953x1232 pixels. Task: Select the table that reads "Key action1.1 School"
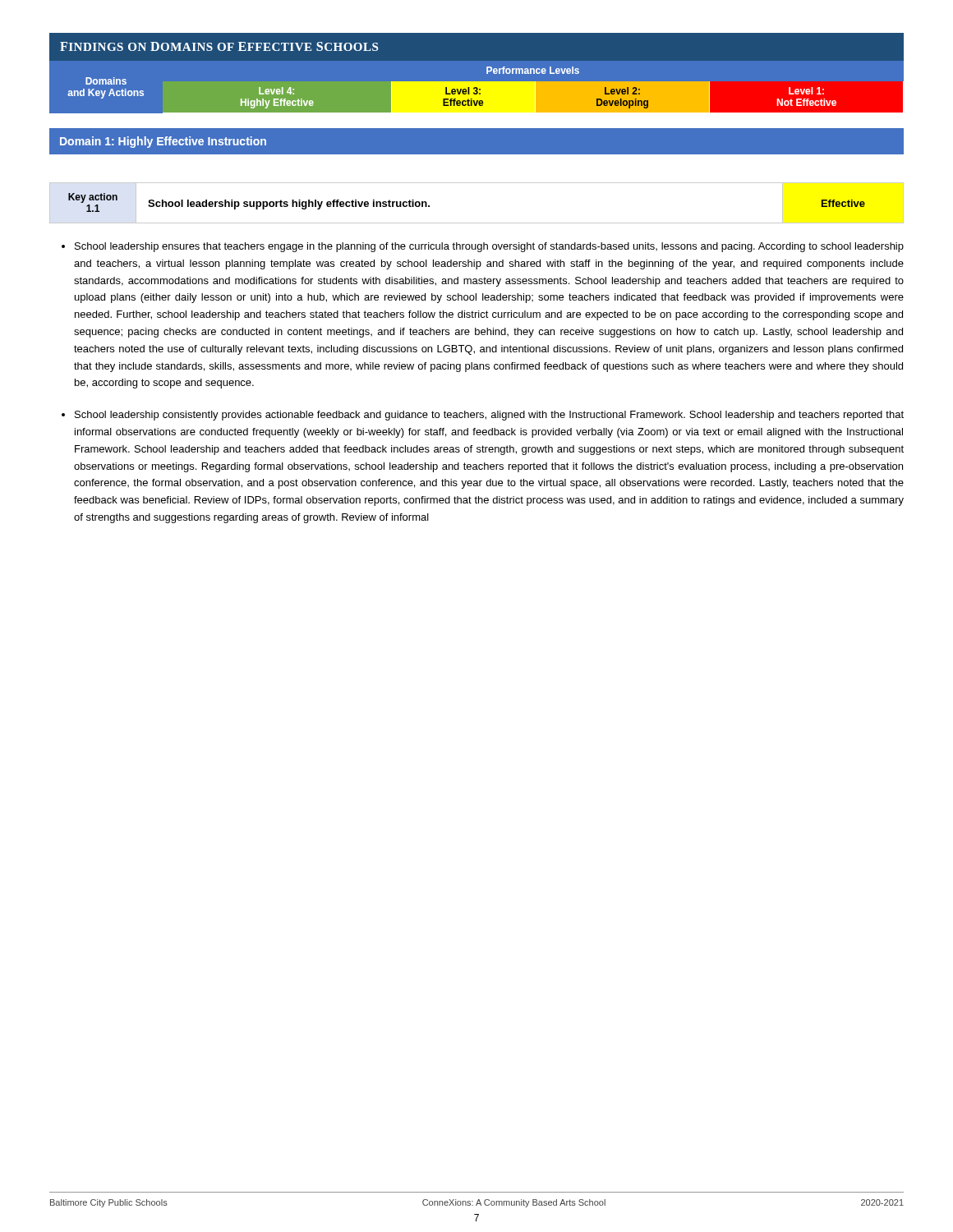476,203
